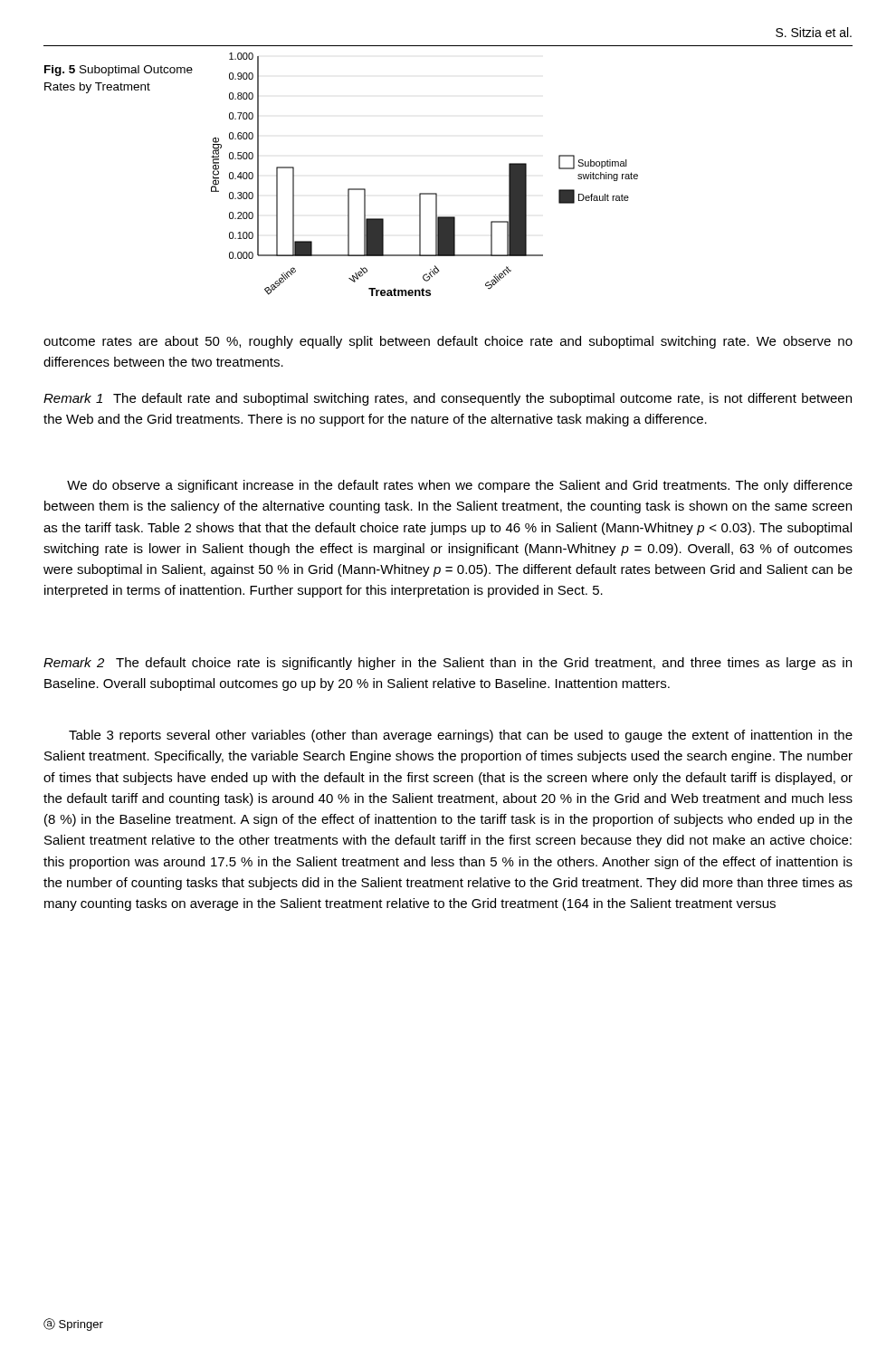Find the text block containing "Remark 1 The"

[x=448, y=408]
